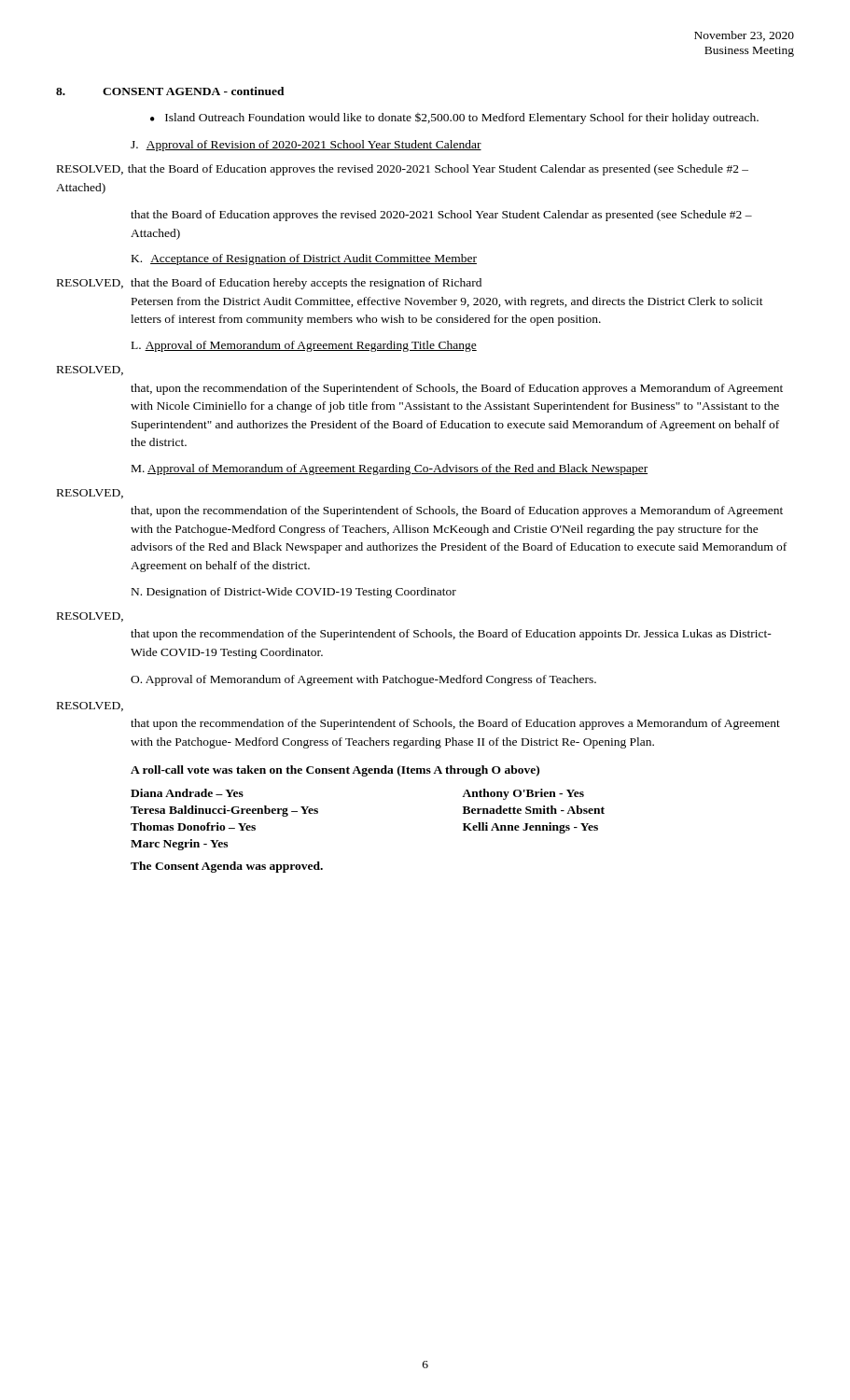
Task: Point to the text block starting "• Island Outreach Foundation"
Action: click(472, 119)
